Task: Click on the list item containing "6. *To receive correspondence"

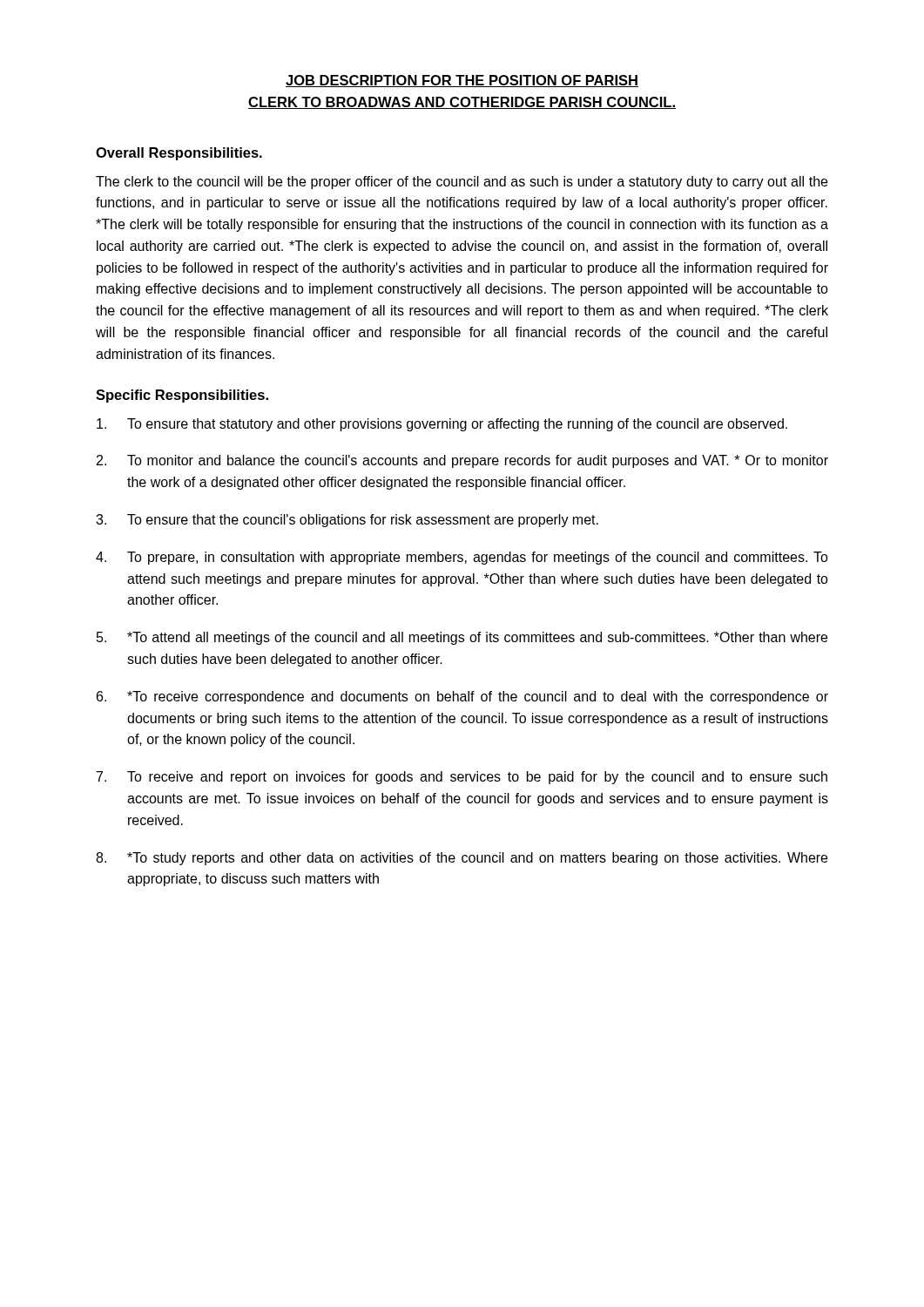Action: [x=462, y=719]
